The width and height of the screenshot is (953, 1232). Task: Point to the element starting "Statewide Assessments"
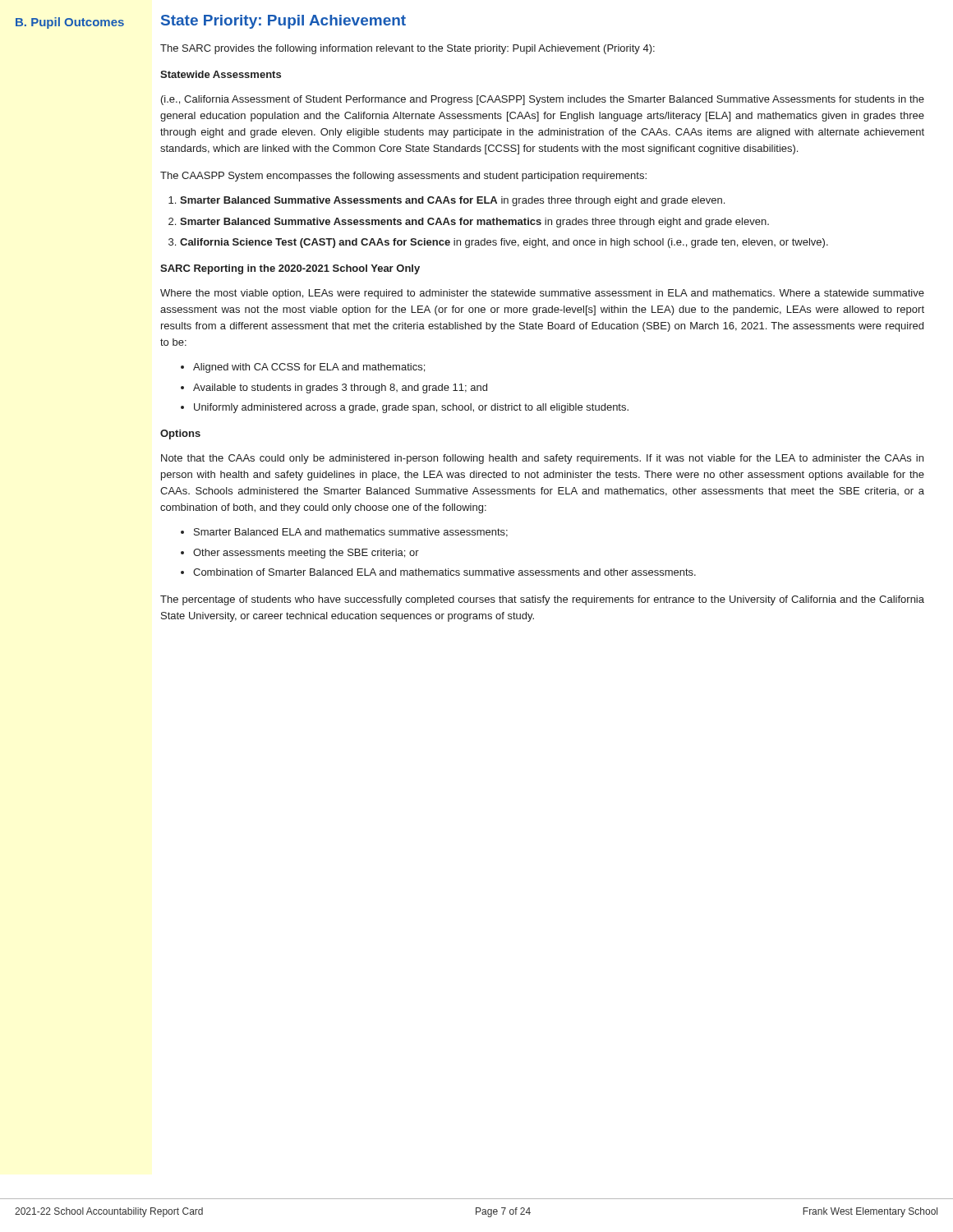221,74
